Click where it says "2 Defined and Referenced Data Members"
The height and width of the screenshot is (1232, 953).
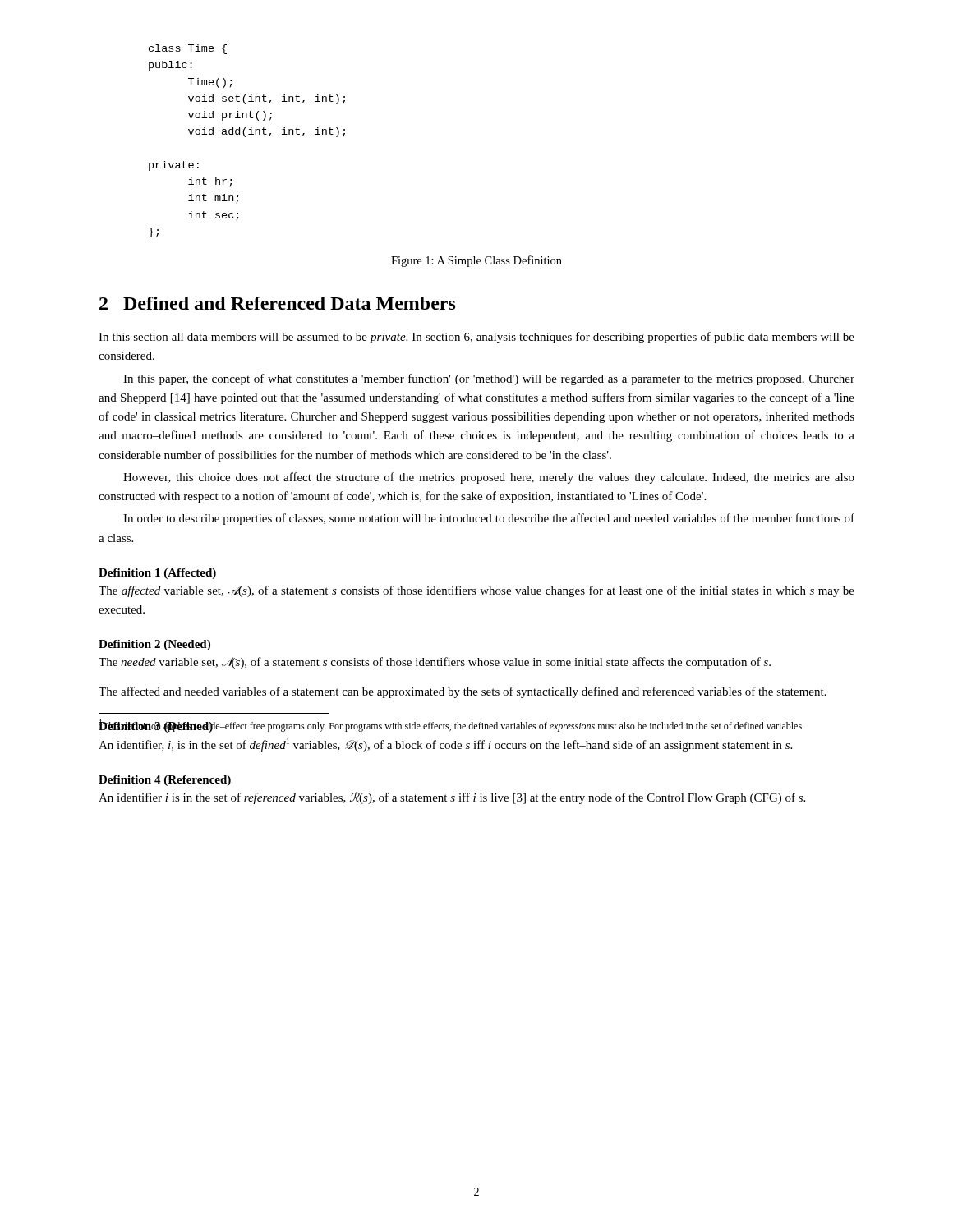tap(277, 303)
